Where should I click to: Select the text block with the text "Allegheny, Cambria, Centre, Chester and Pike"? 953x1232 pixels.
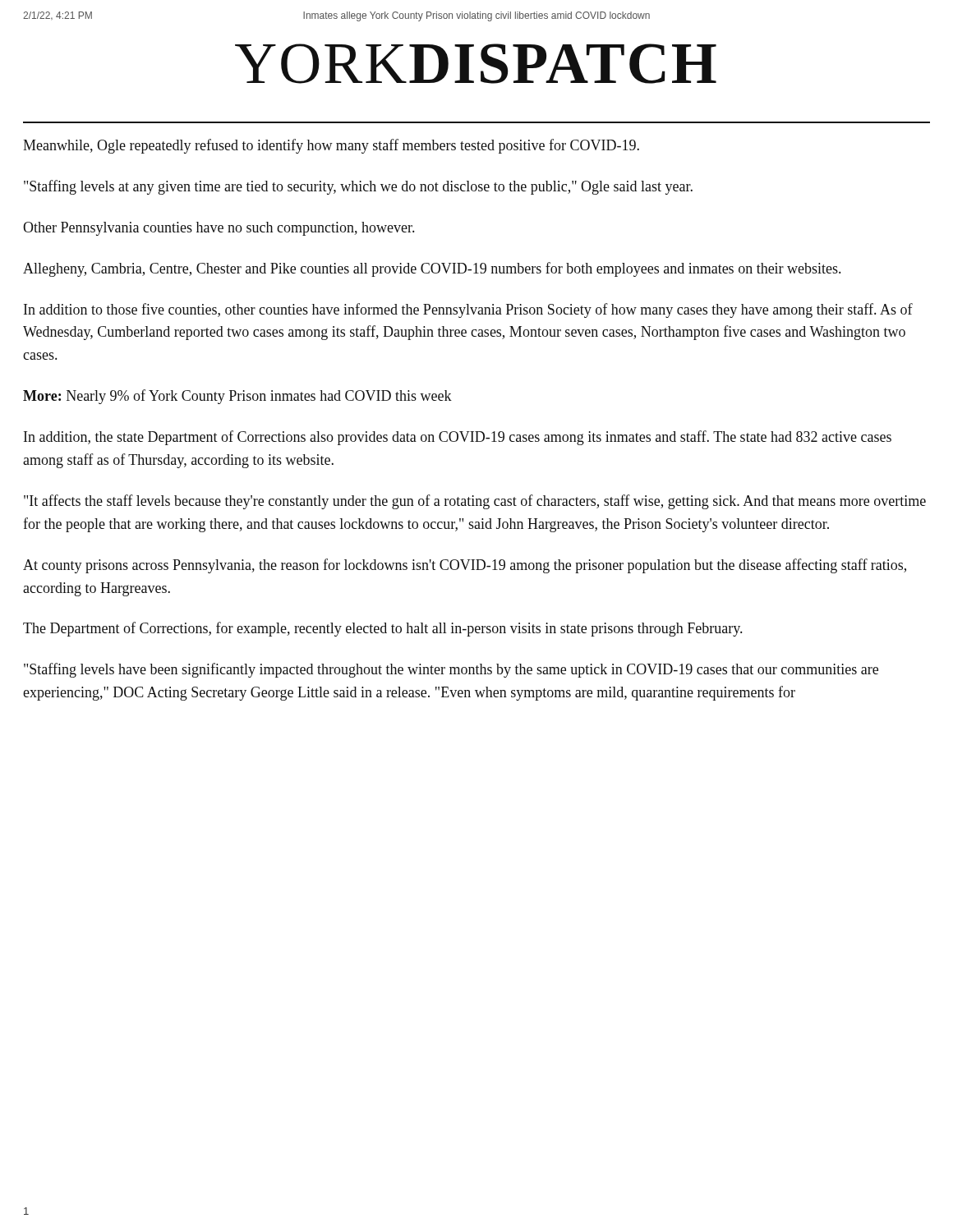[x=476, y=269]
